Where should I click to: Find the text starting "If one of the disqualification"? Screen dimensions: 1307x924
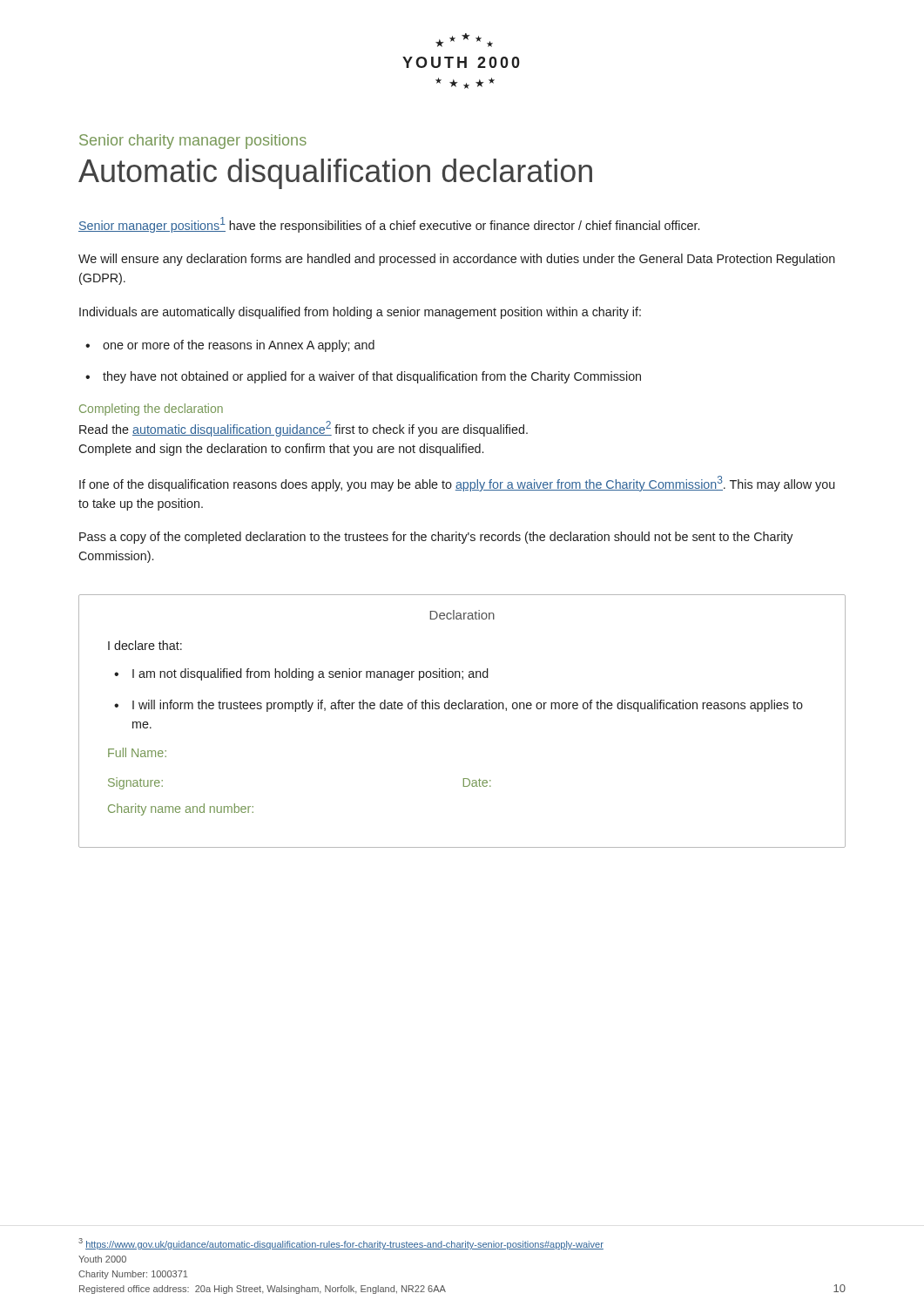coord(457,492)
